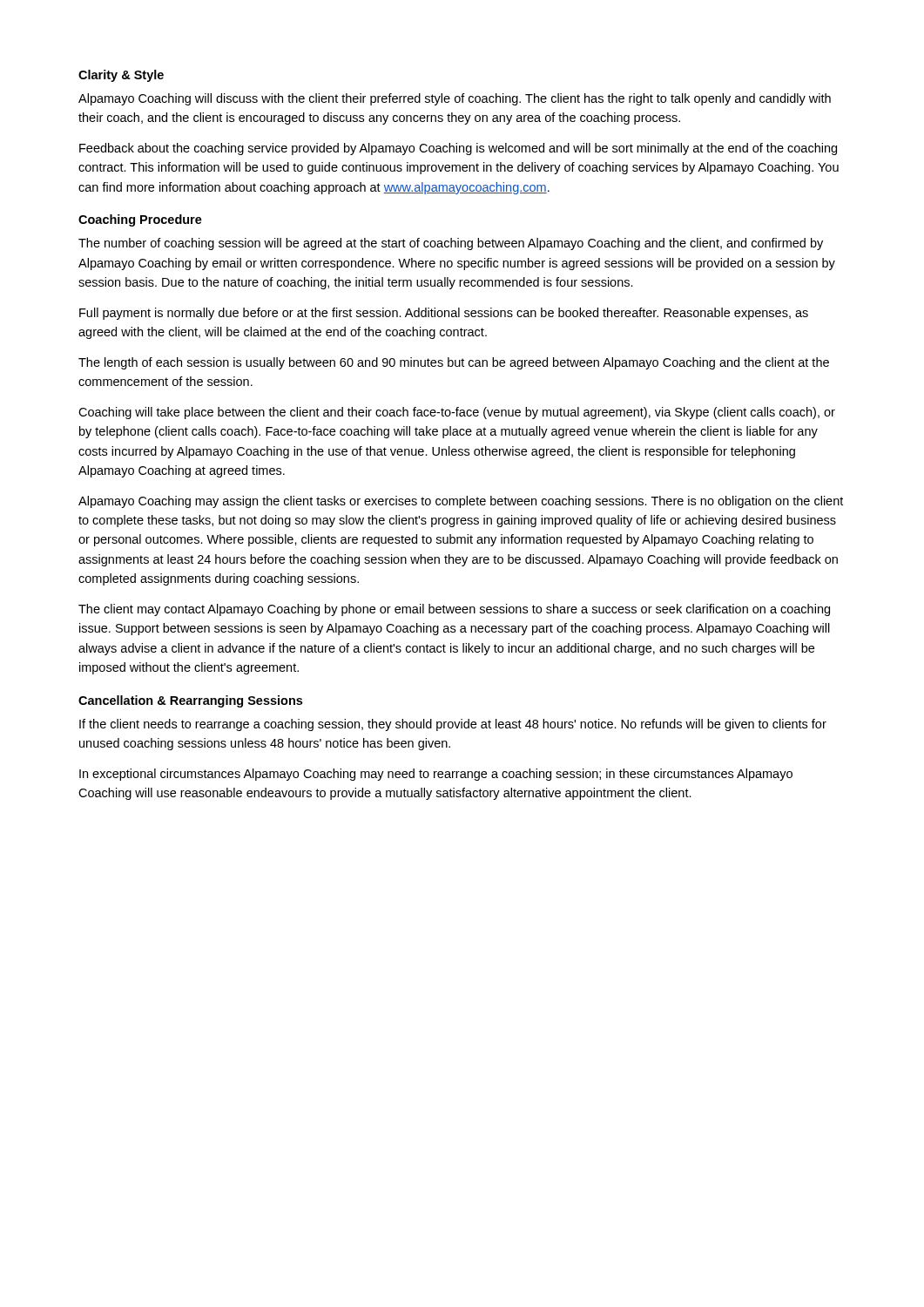Locate the block of text that opens with "The client may contact"
Image resolution: width=924 pixels, height=1307 pixels.
[x=455, y=638]
